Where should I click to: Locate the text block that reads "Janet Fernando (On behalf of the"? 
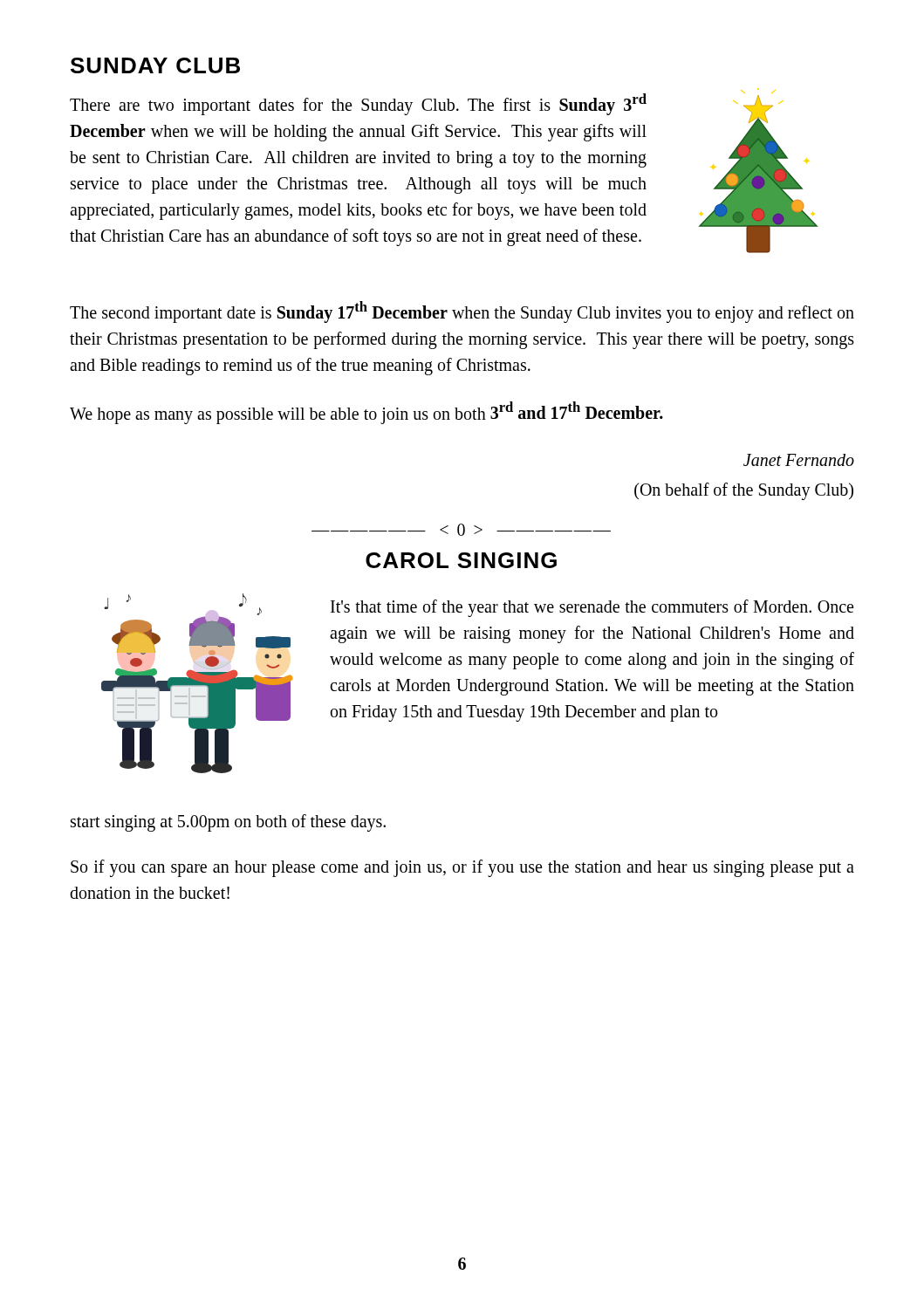coord(744,475)
